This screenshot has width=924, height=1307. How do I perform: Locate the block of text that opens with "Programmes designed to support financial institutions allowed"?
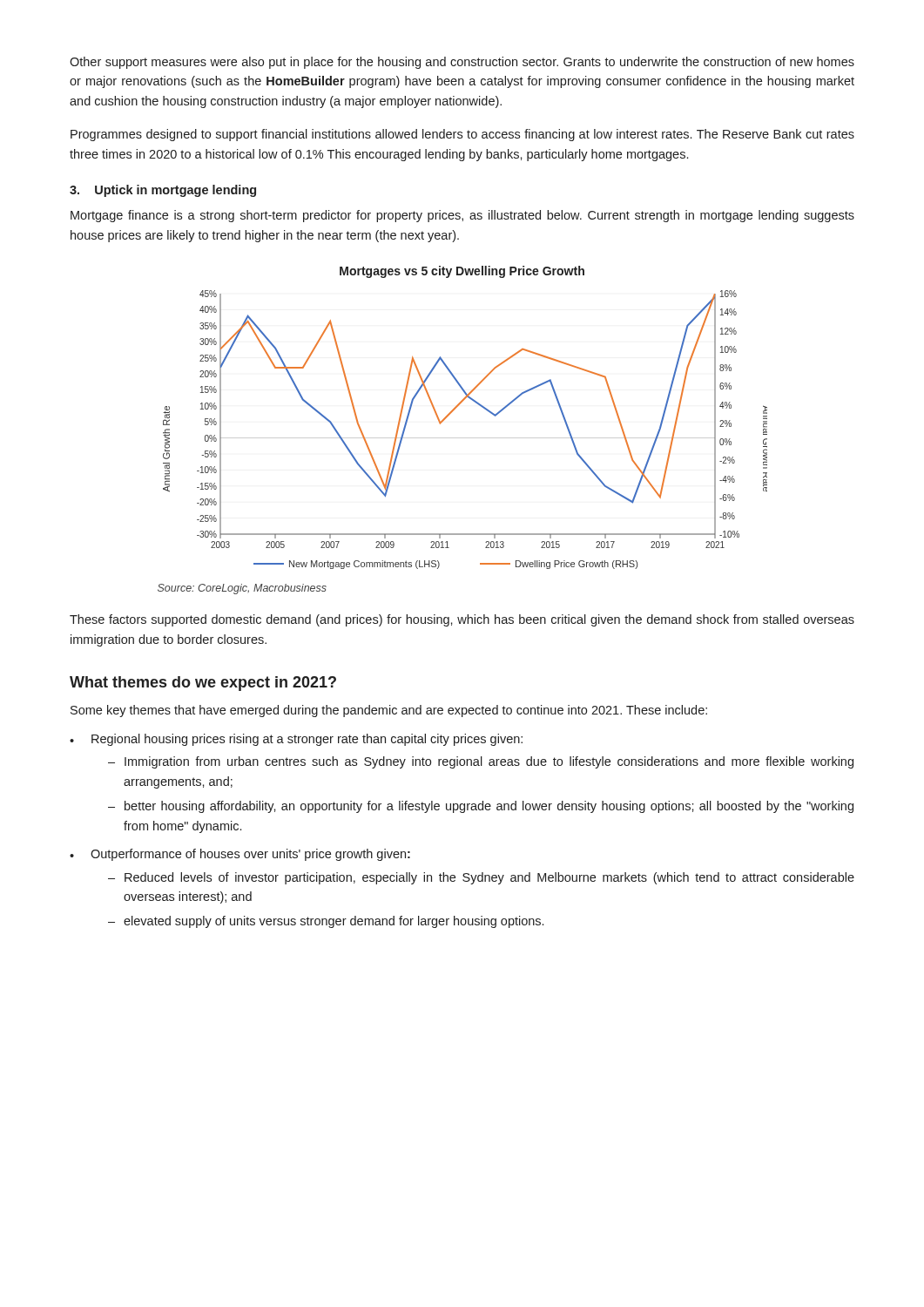pyautogui.click(x=462, y=144)
